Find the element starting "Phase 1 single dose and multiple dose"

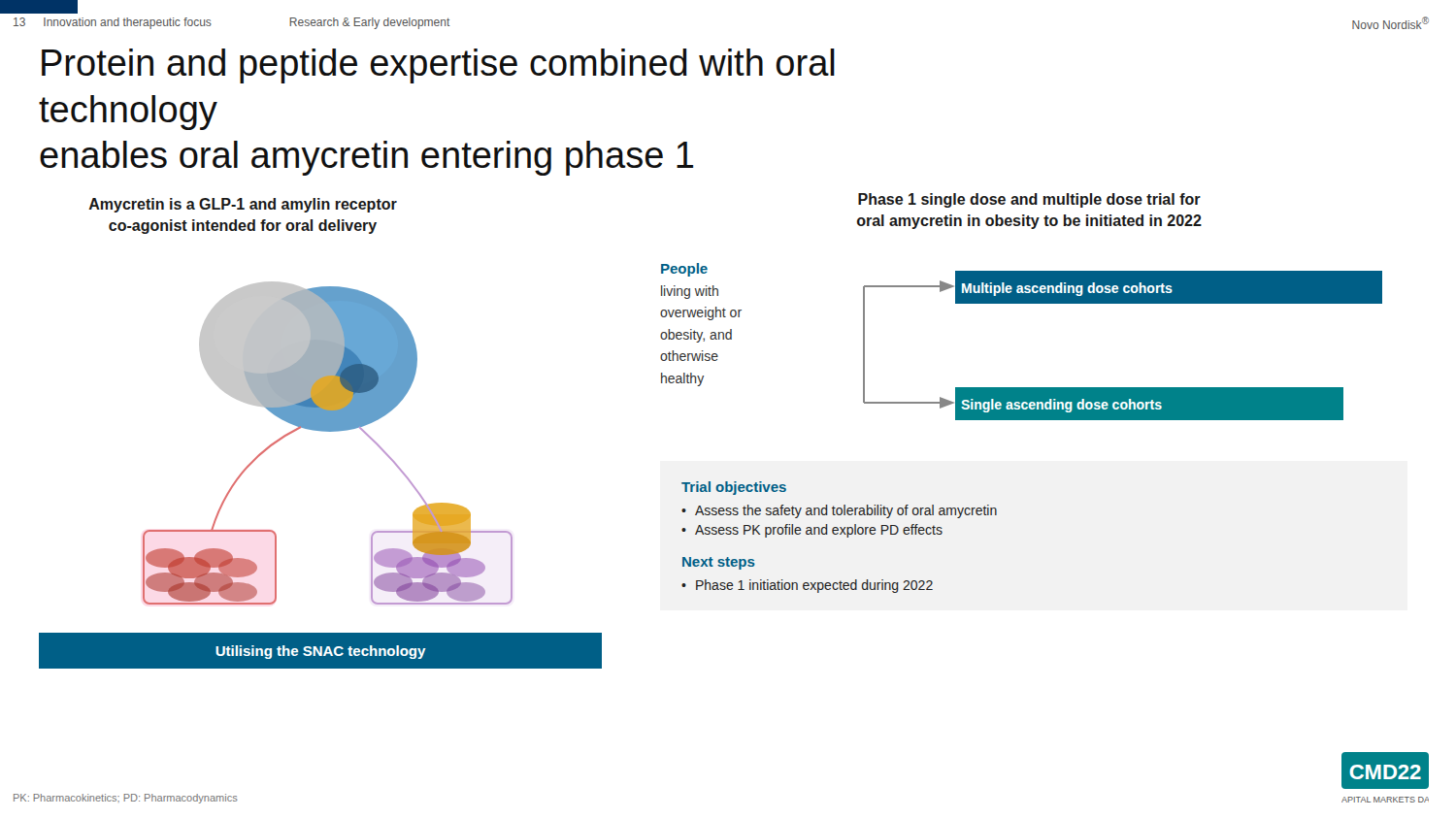[1029, 210]
